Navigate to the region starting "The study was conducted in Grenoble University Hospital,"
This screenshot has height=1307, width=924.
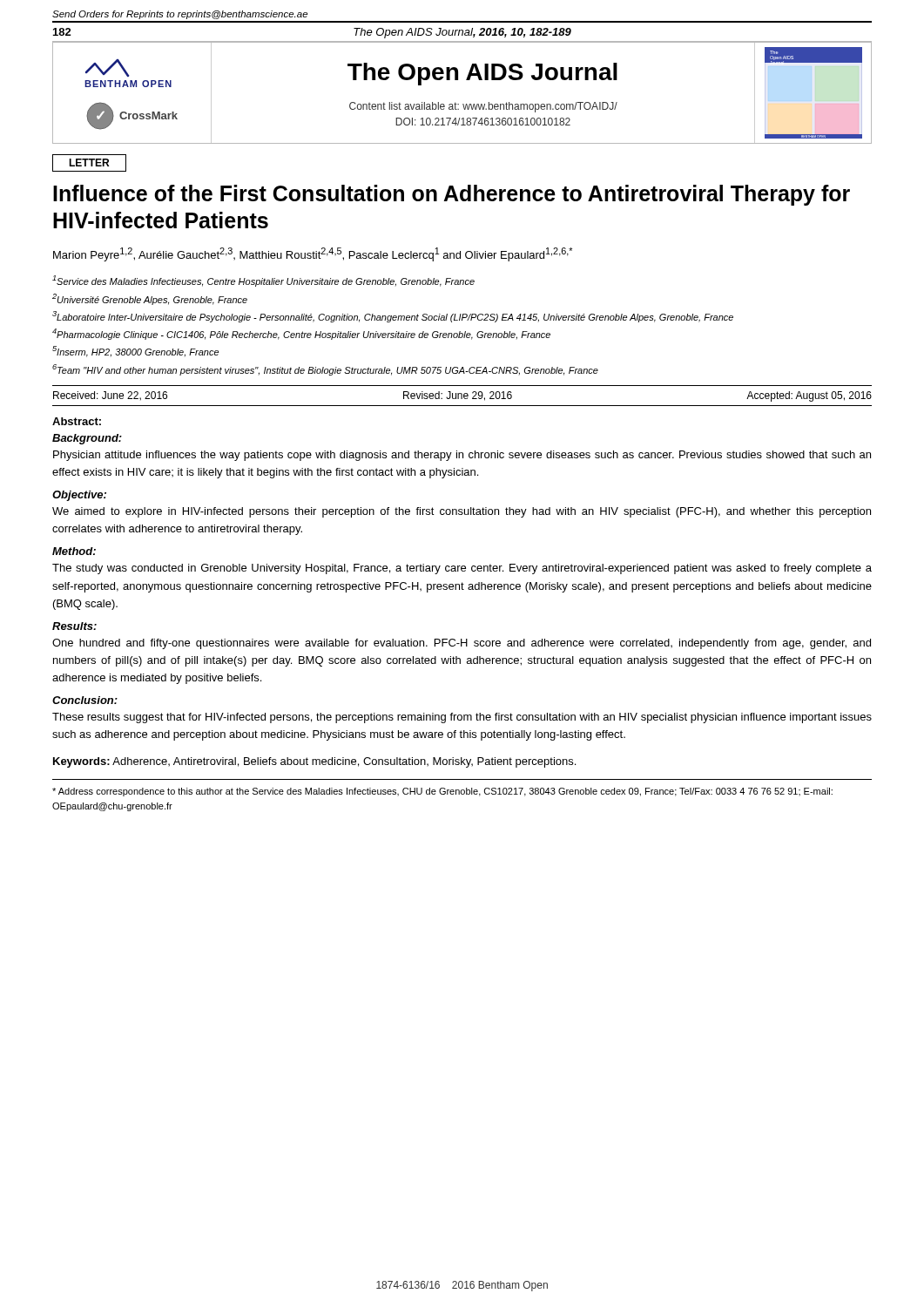(462, 586)
